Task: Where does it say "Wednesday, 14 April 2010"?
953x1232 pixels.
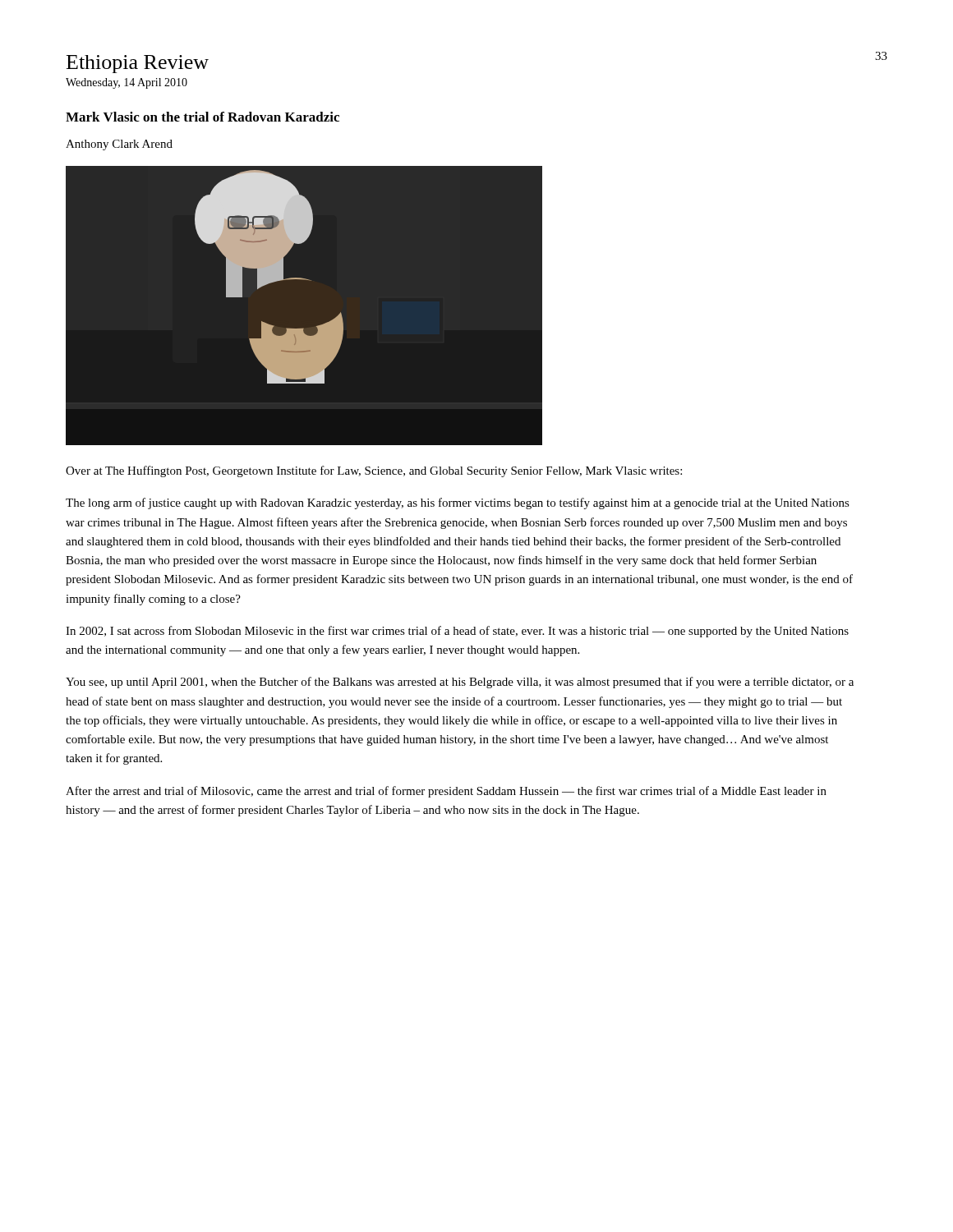Action: pos(127,83)
